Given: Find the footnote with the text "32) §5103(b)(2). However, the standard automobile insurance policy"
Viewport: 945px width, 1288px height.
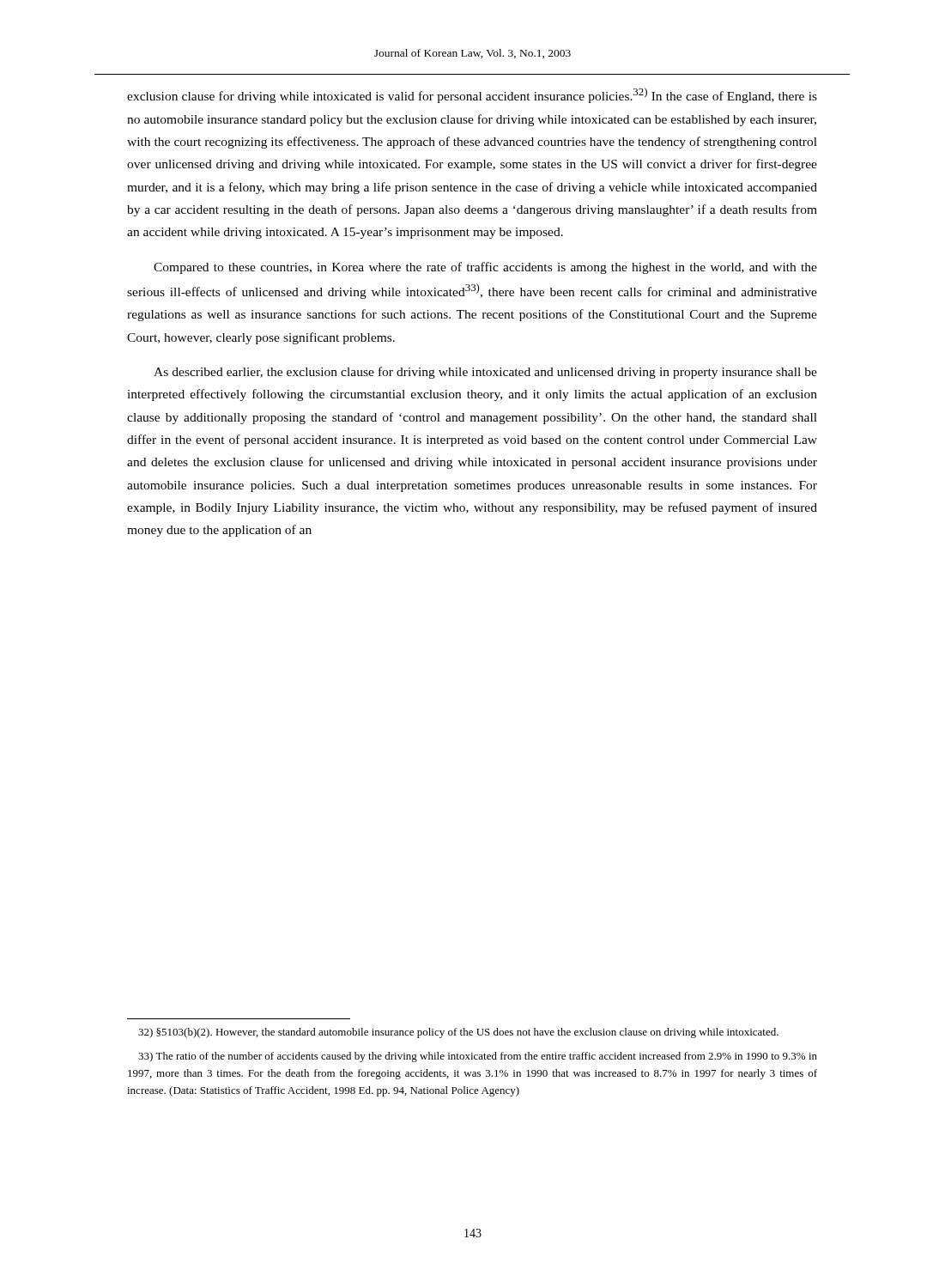Looking at the screenshot, I should point(472,1062).
